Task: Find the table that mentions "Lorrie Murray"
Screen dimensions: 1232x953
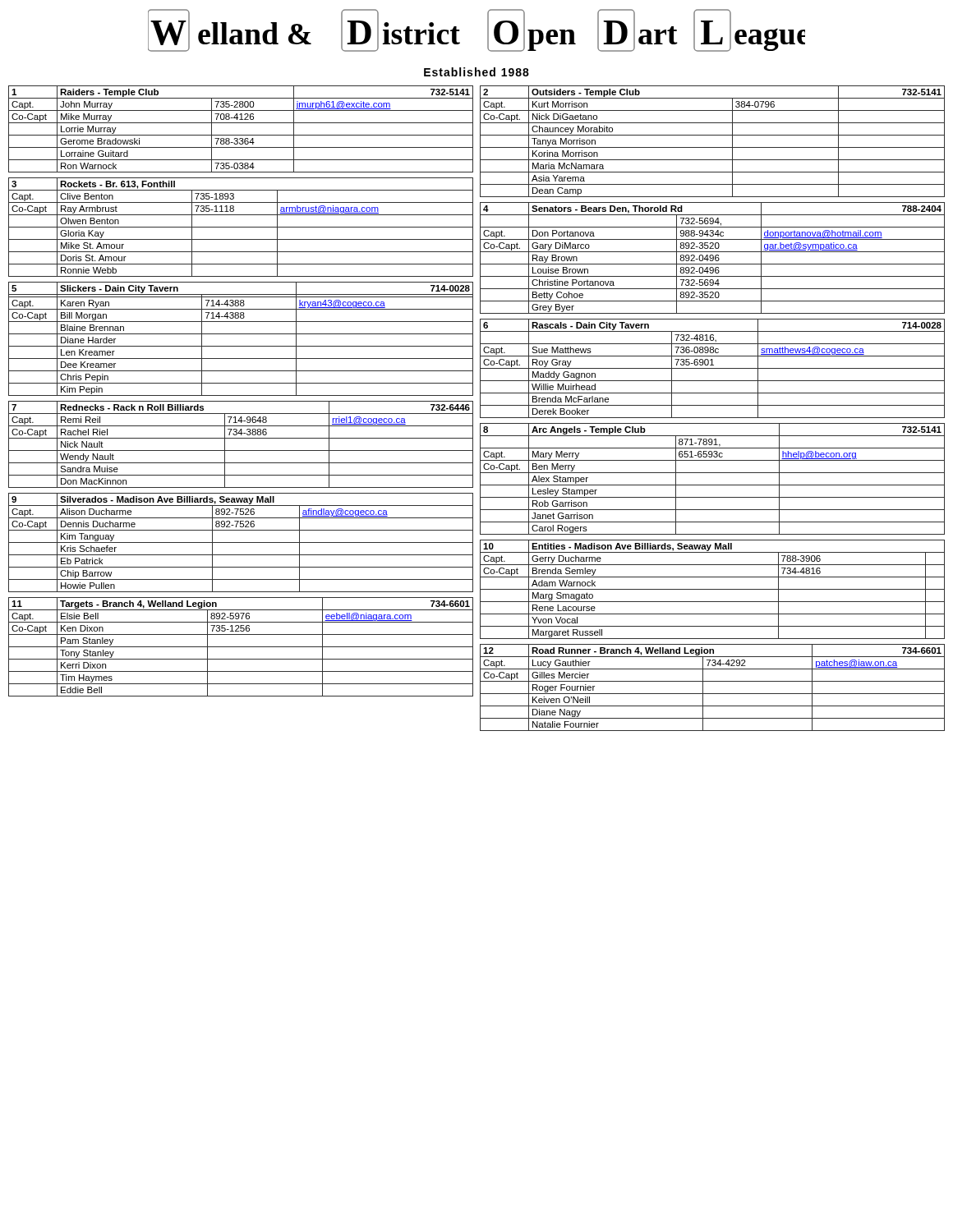Action: click(241, 129)
